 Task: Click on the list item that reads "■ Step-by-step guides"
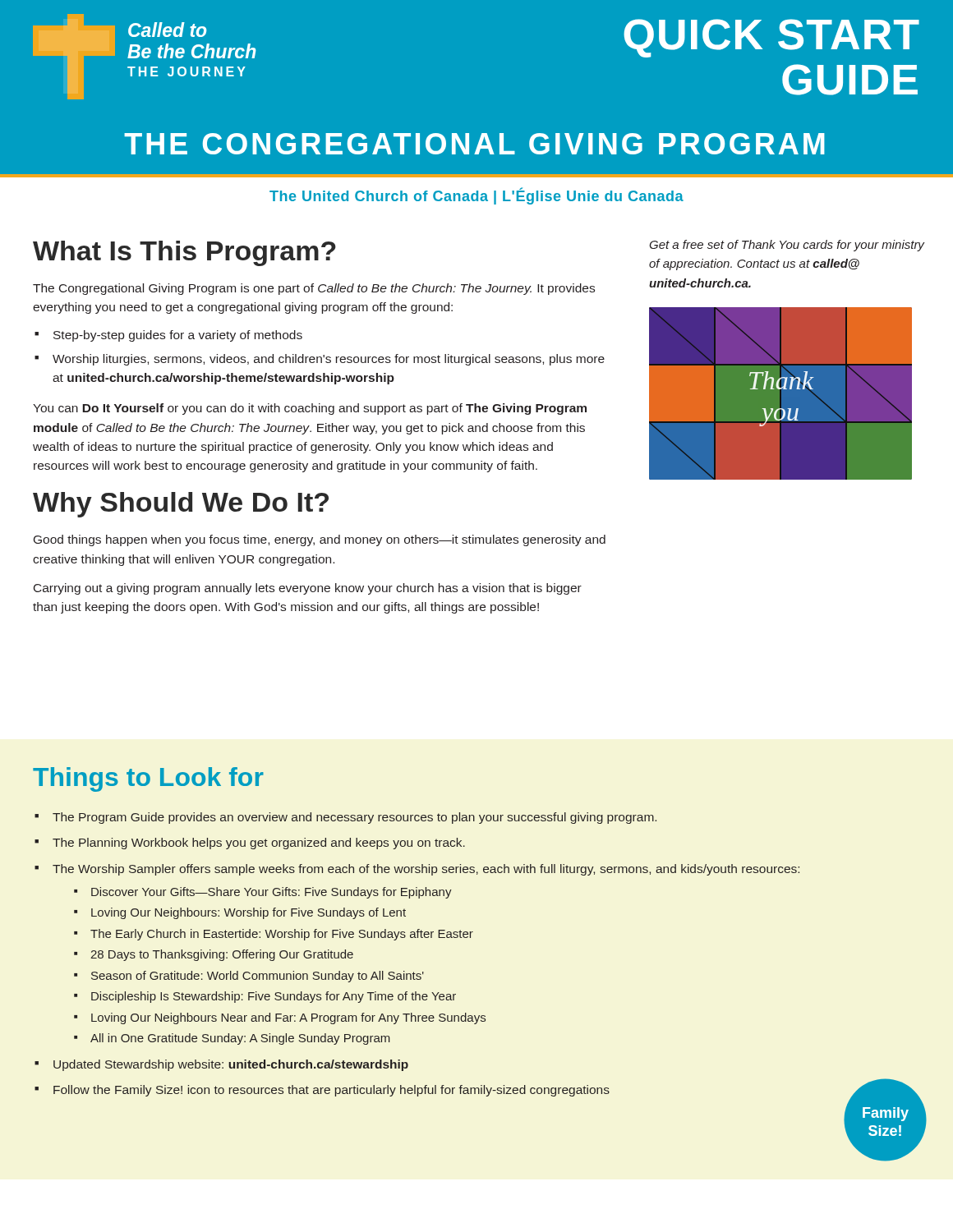(168, 334)
